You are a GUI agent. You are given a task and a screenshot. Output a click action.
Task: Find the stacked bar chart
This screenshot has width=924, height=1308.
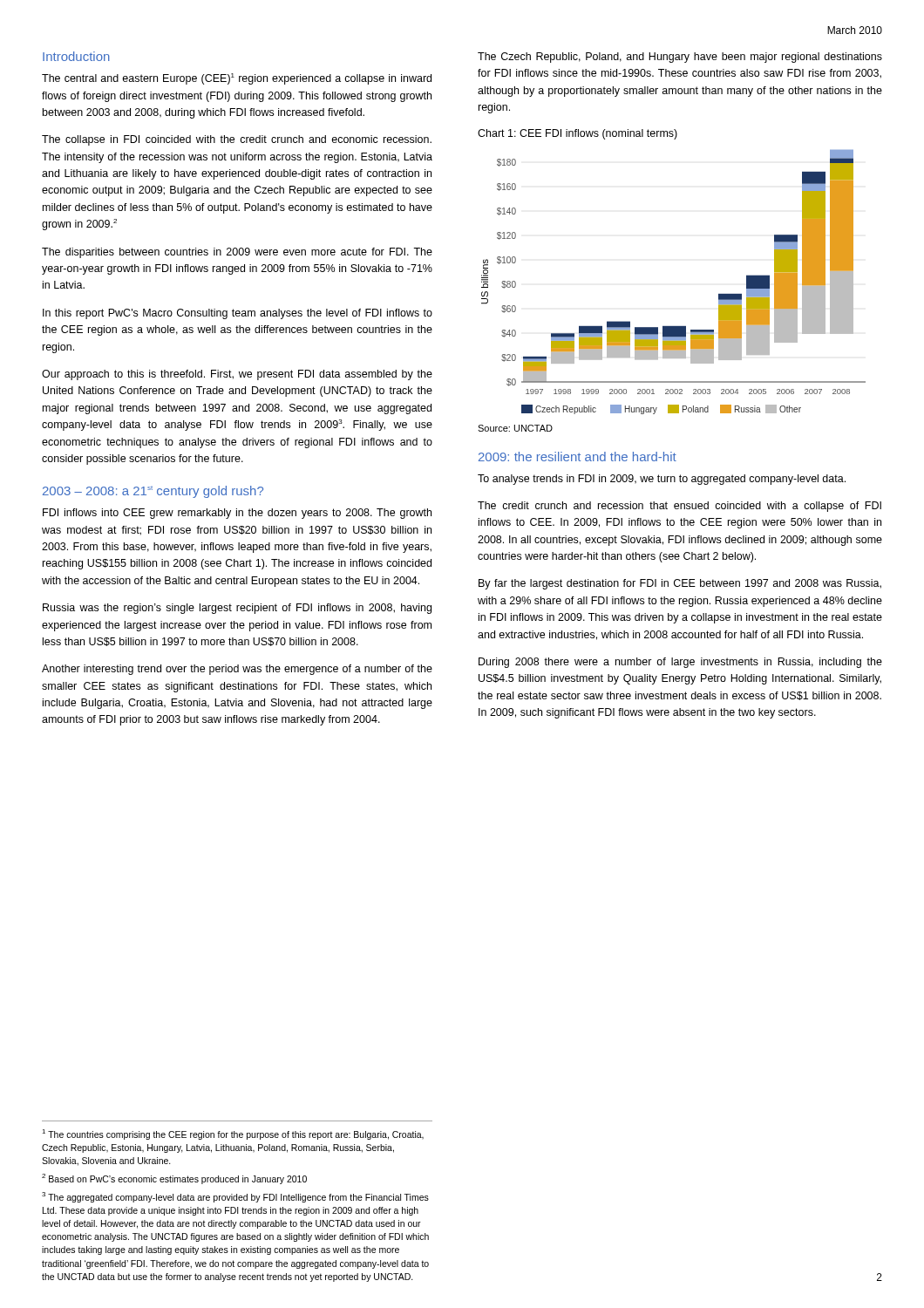pos(680,283)
